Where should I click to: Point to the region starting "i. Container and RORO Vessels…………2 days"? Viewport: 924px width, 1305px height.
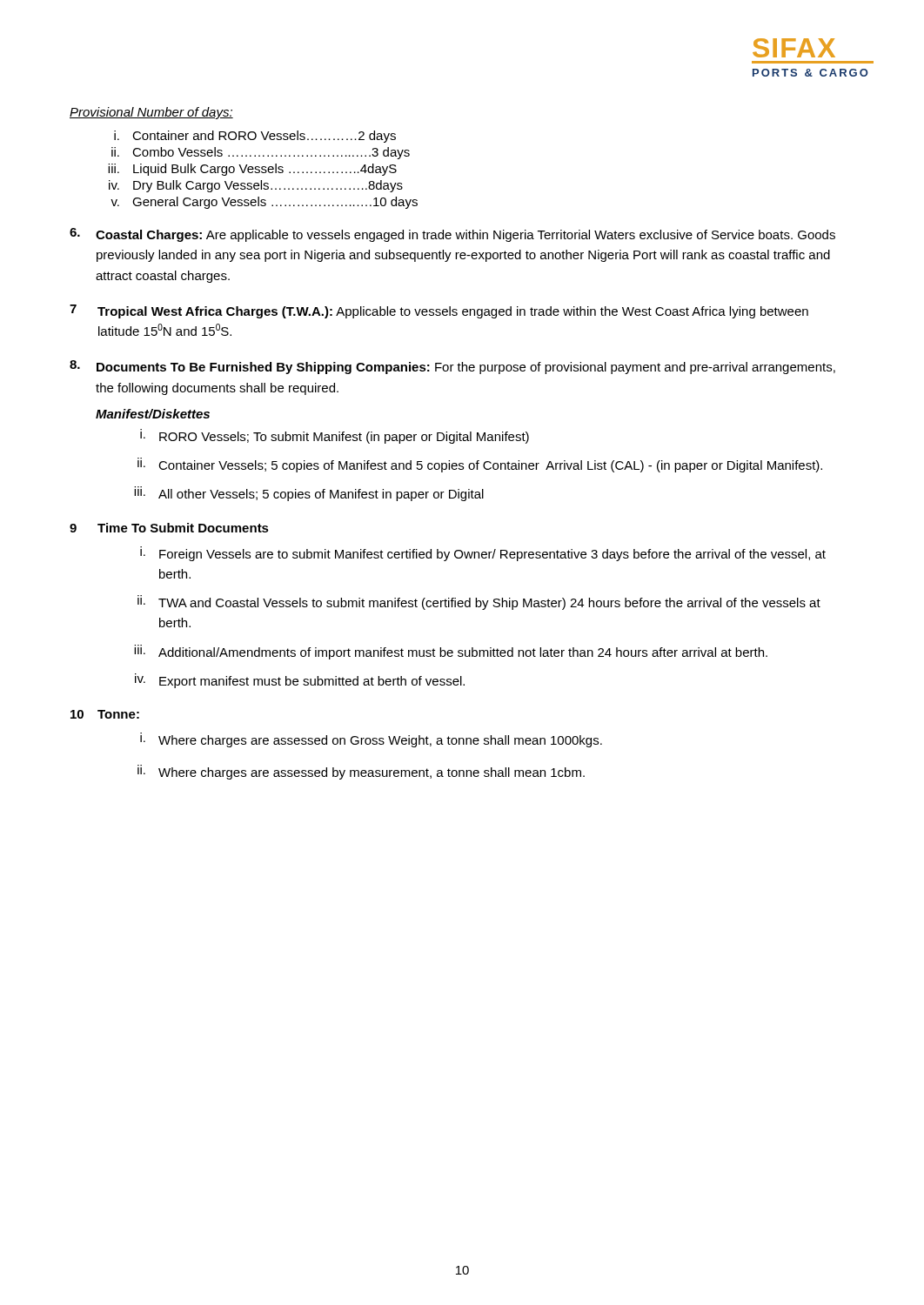[242, 135]
